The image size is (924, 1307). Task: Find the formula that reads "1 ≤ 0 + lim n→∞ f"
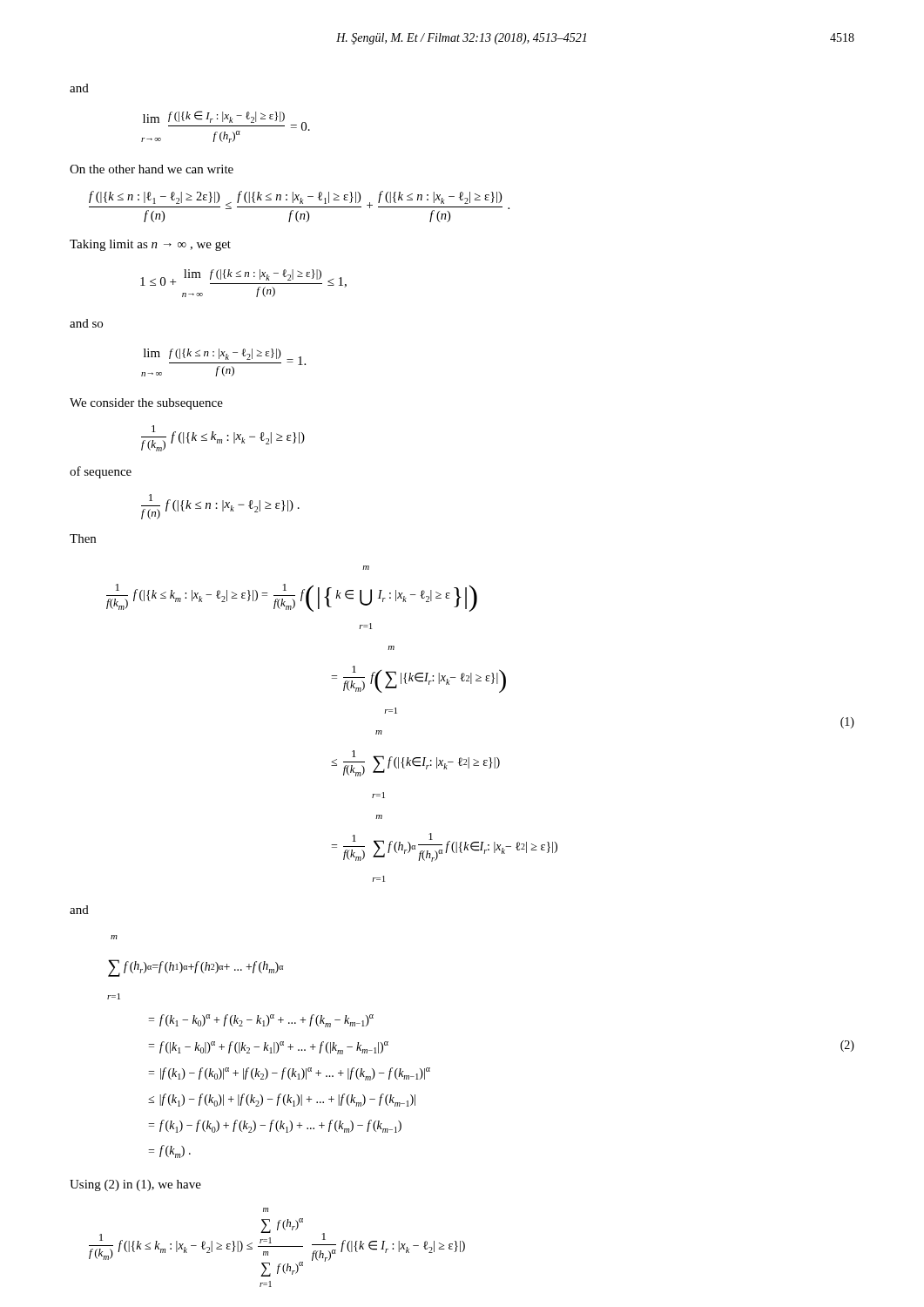tap(243, 283)
